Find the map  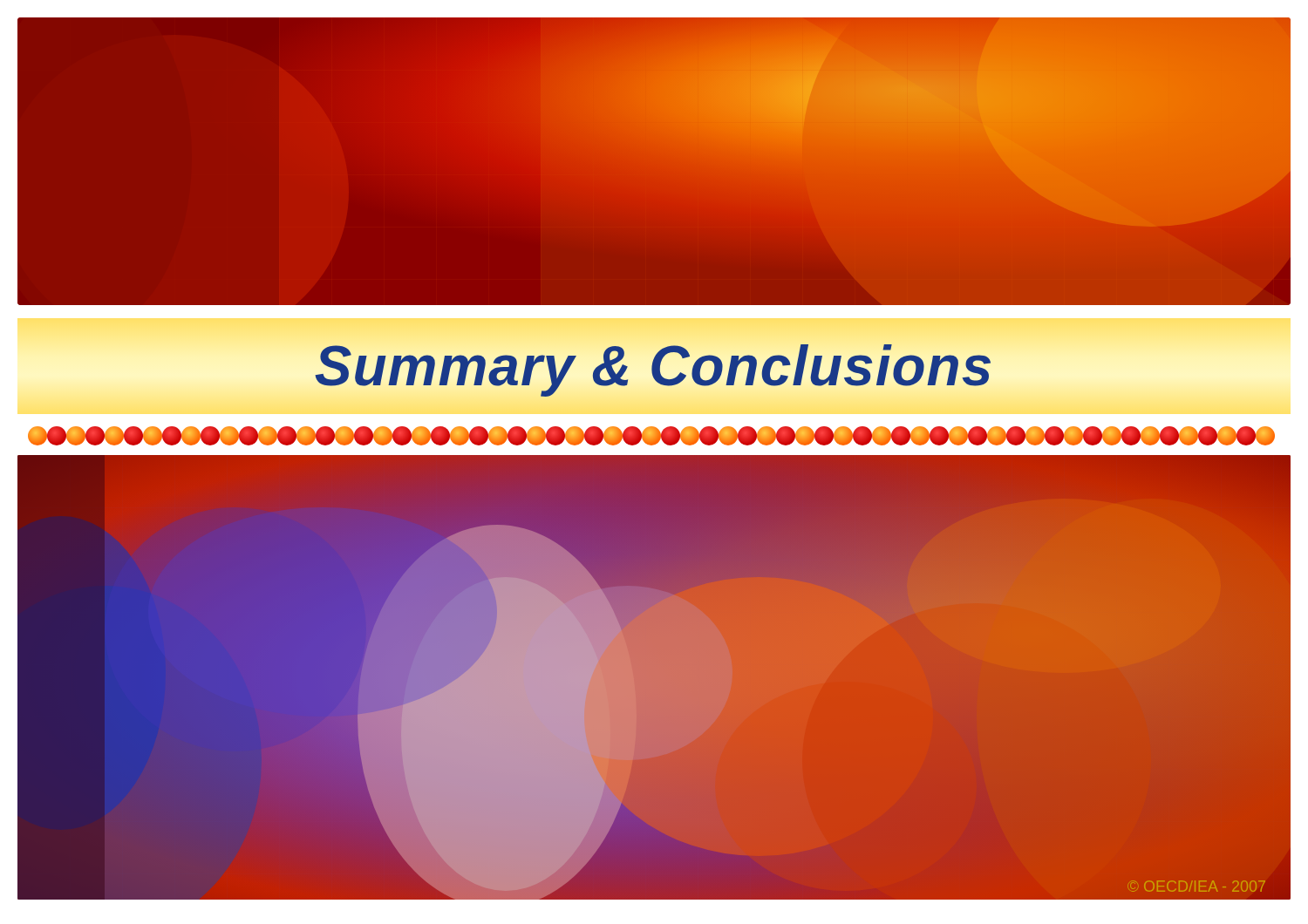[x=654, y=677]
